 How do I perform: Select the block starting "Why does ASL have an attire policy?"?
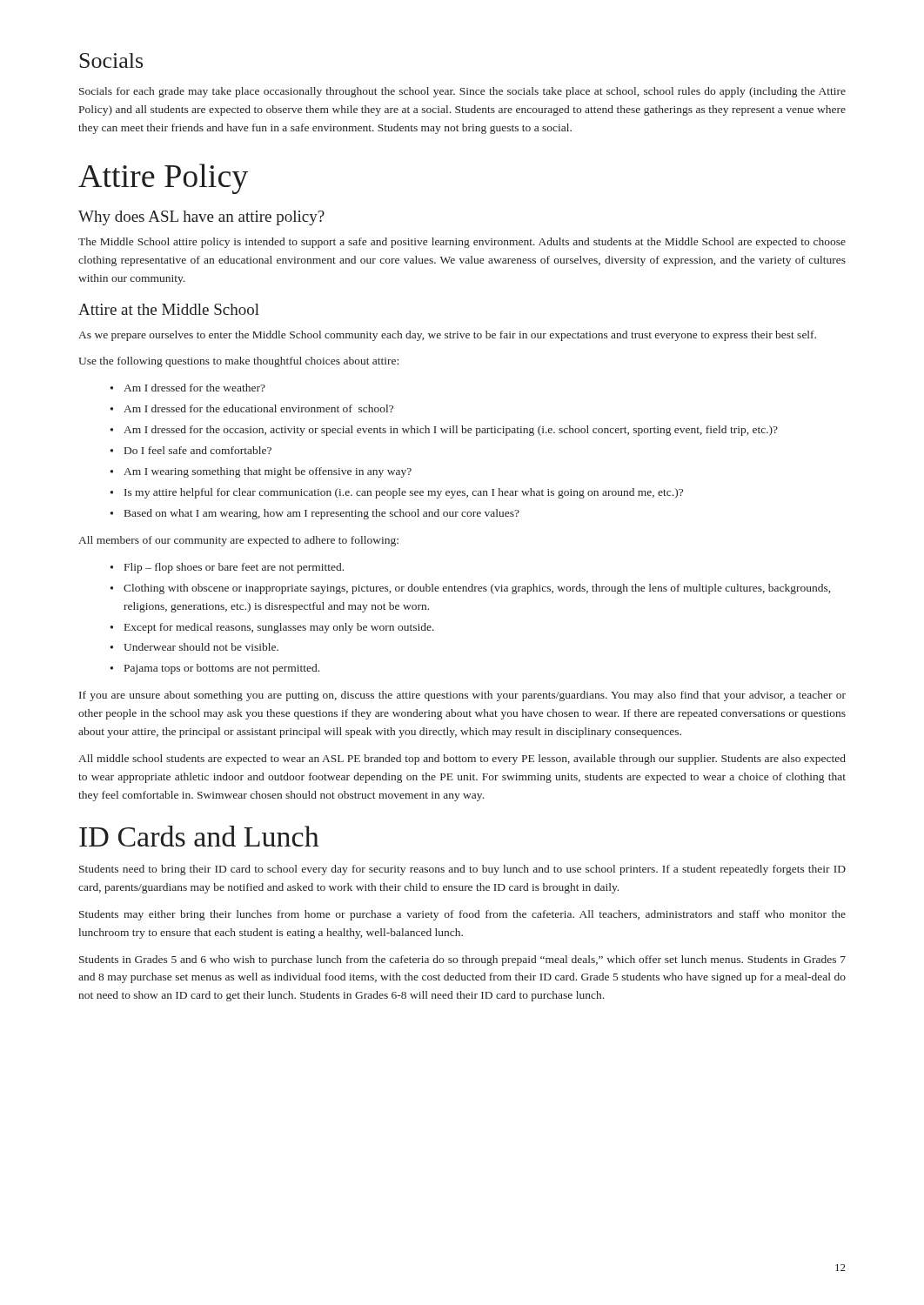201,218
